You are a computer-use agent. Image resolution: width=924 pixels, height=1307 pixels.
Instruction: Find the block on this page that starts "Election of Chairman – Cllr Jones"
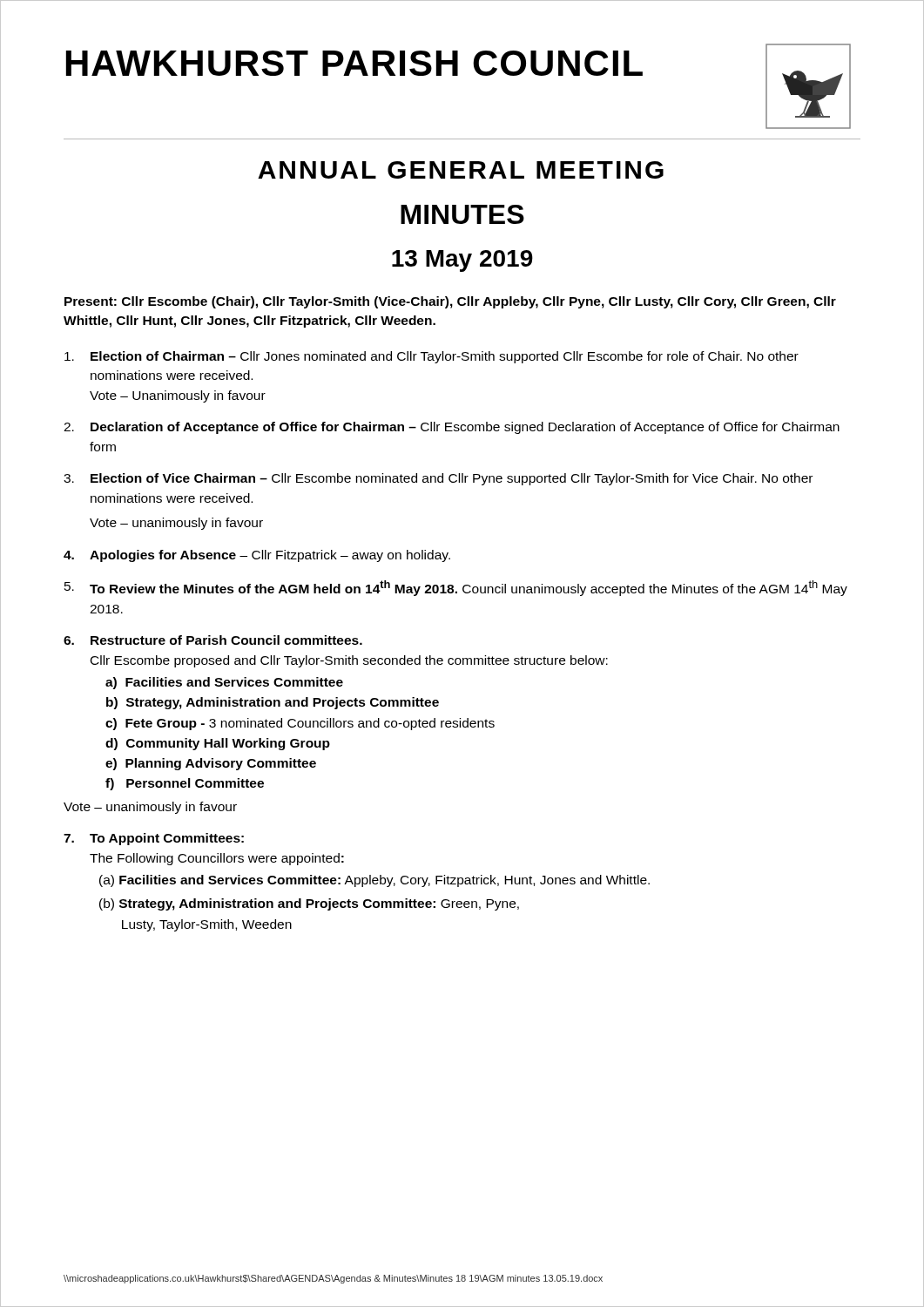coord(432,357)
